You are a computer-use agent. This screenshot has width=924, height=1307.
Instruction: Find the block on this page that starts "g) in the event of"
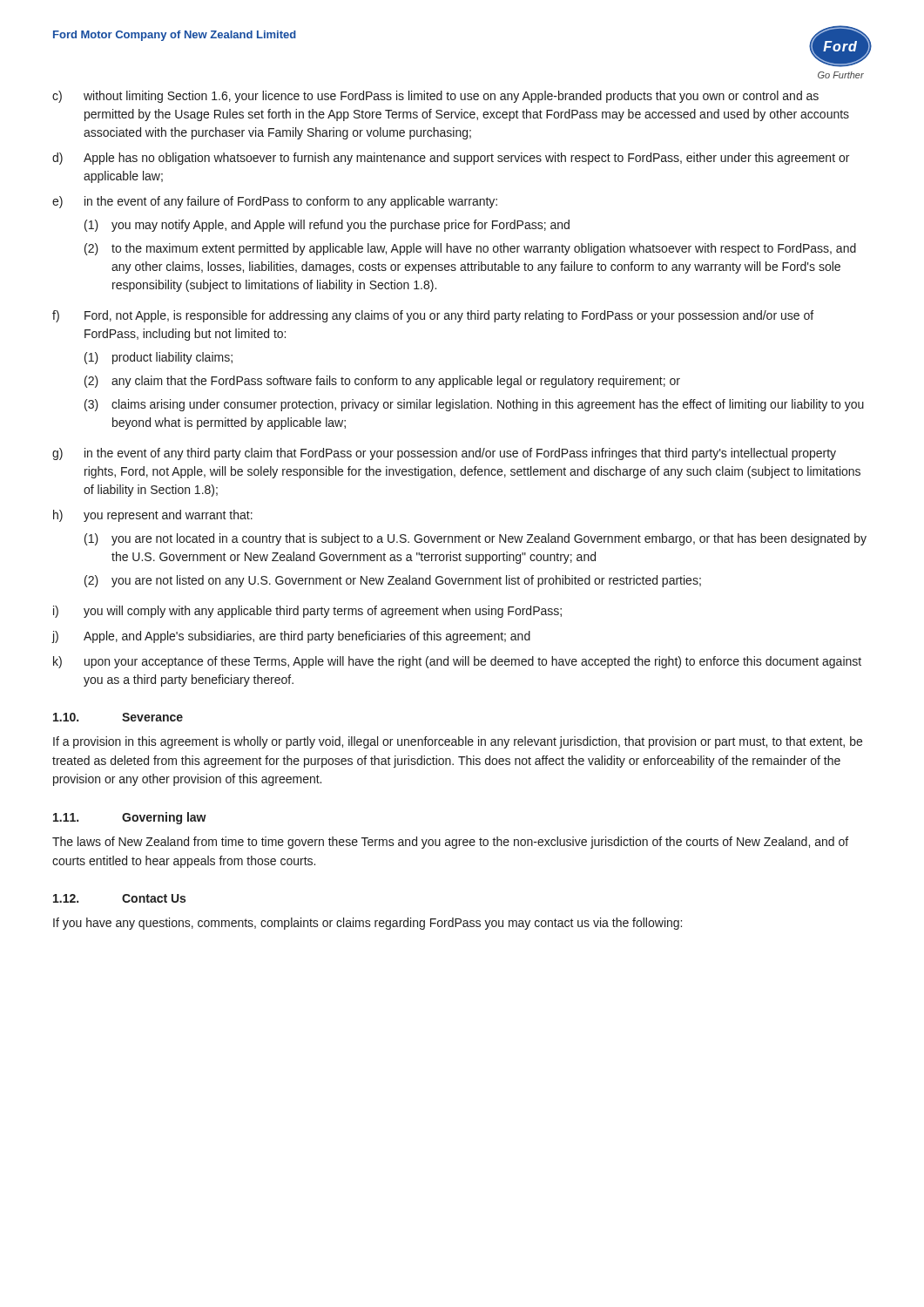[462, 472]
